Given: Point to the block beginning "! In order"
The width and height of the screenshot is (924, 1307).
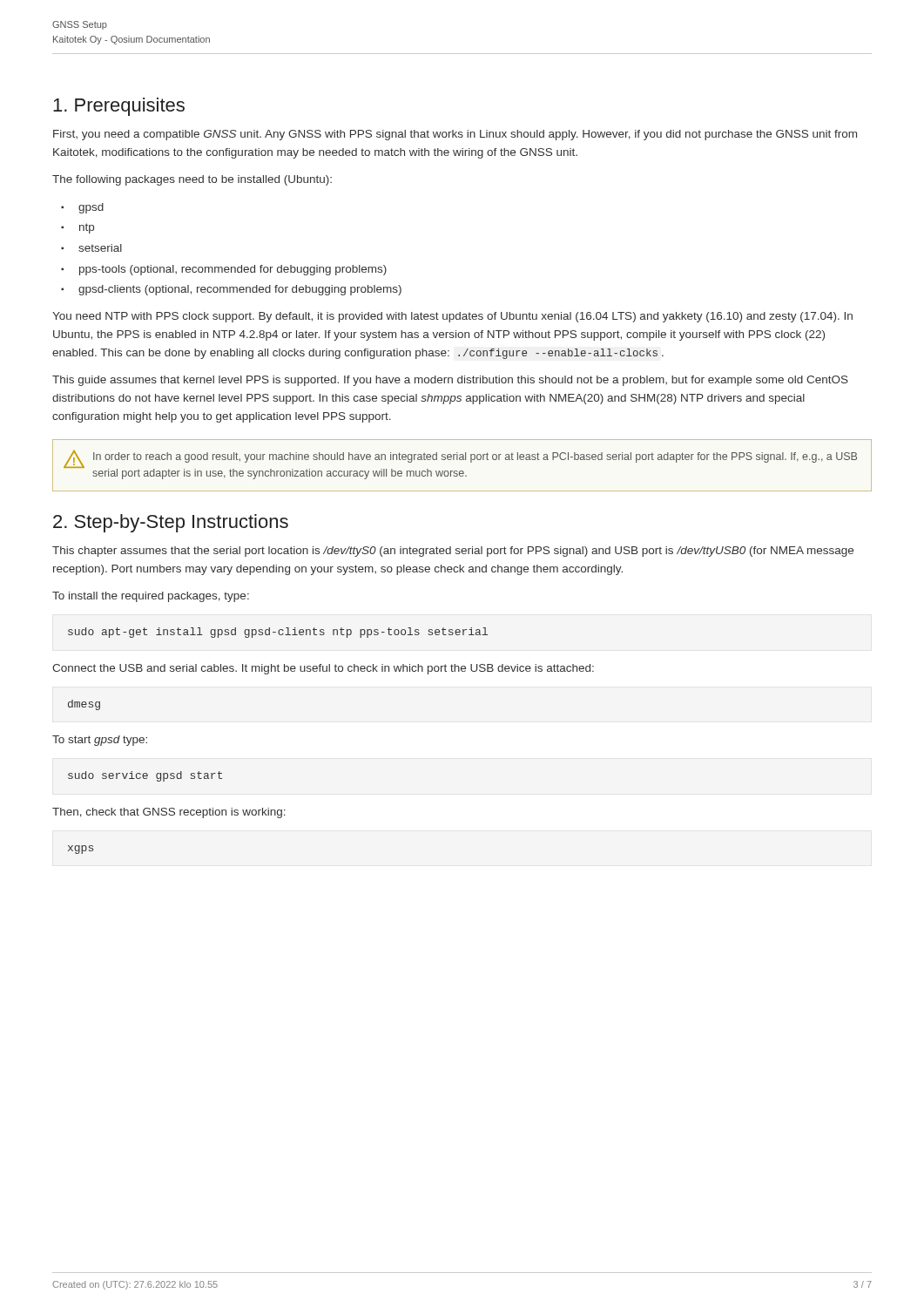Looking at the screenshot, I should tap(462, 465).
